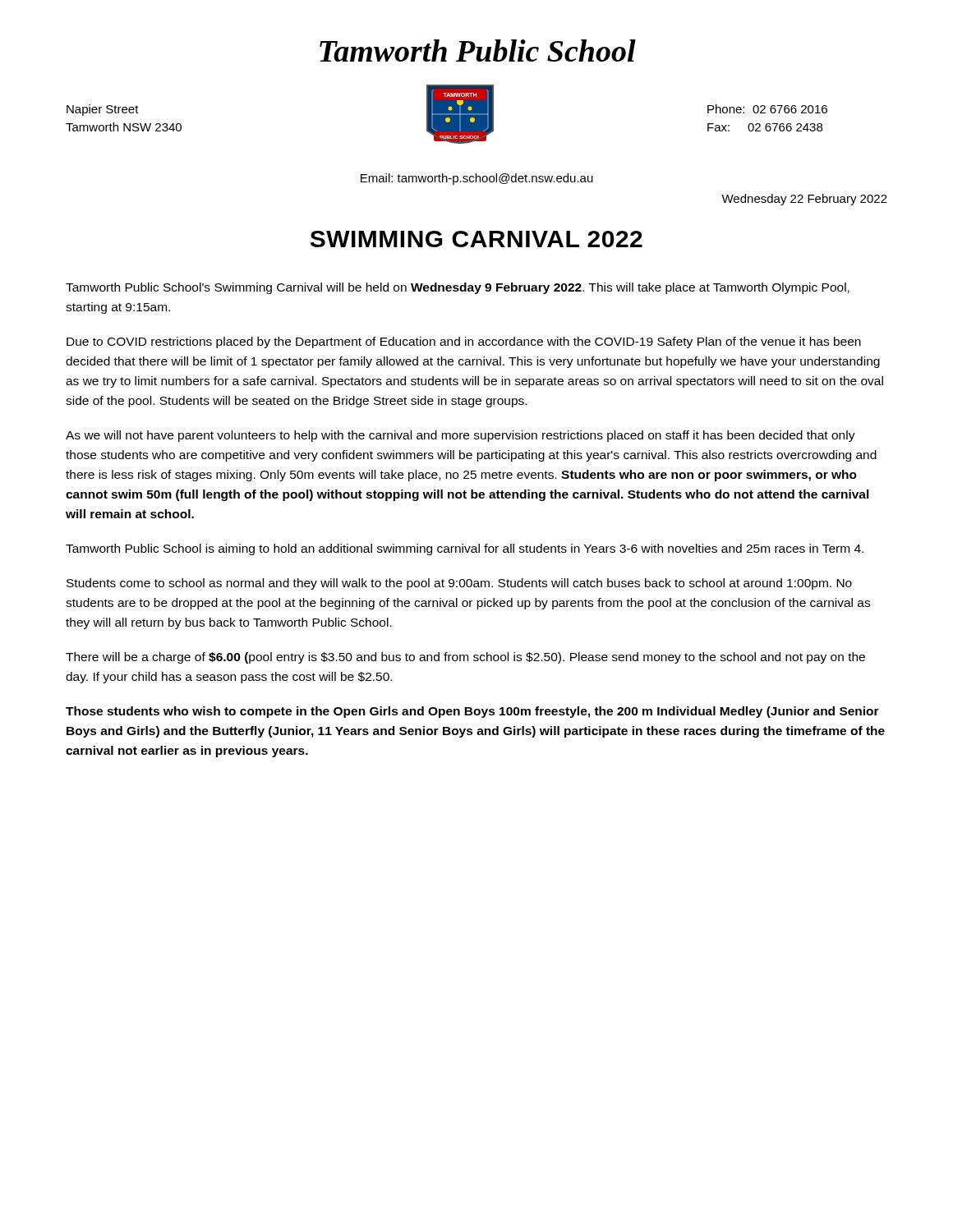Locate the passage starting "Tamworth Public School is aiming to hold"
The image size is (953, 1232).
coord(465,548)
